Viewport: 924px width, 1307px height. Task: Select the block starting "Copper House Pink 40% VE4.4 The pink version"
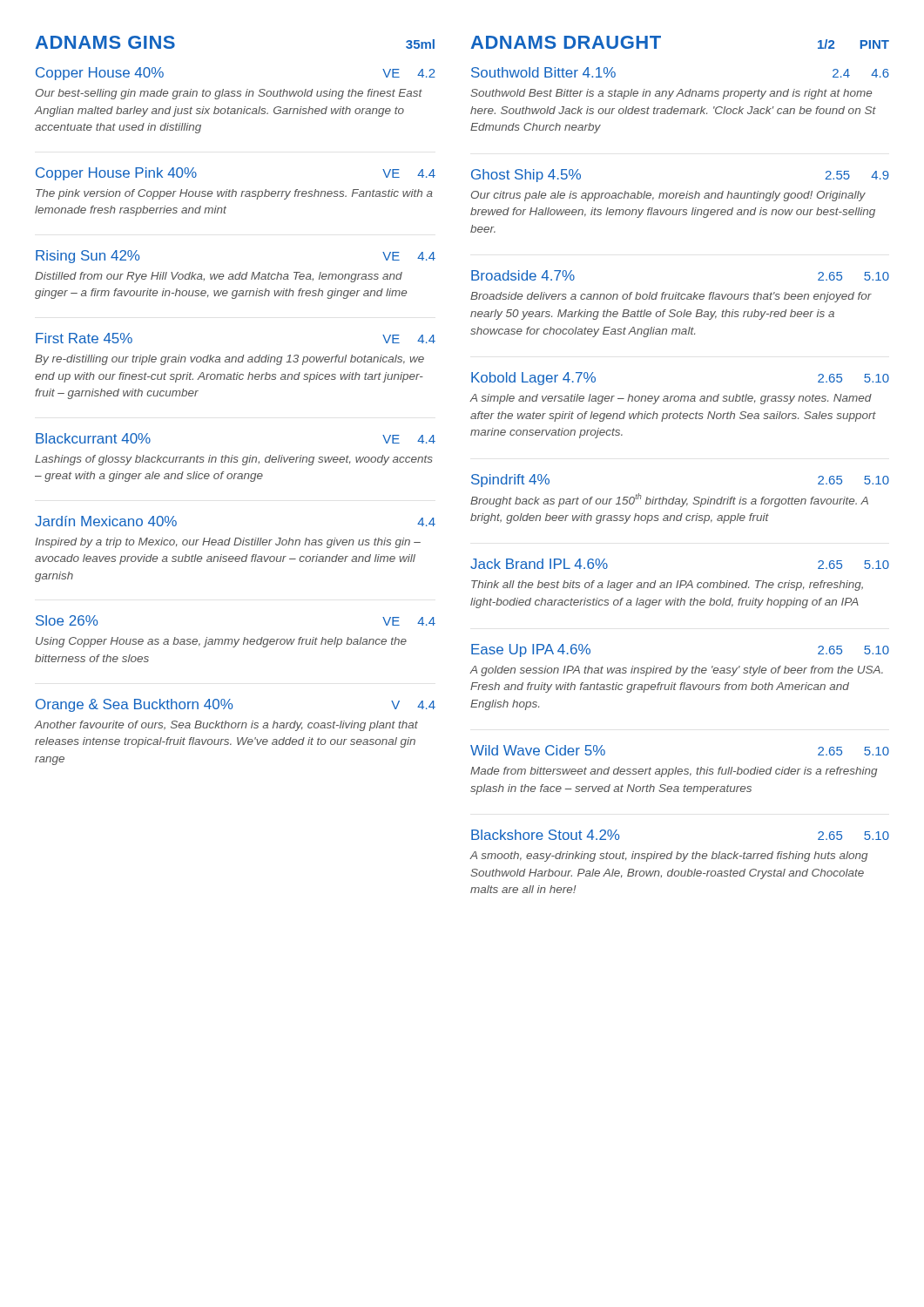tap(235, 191)
